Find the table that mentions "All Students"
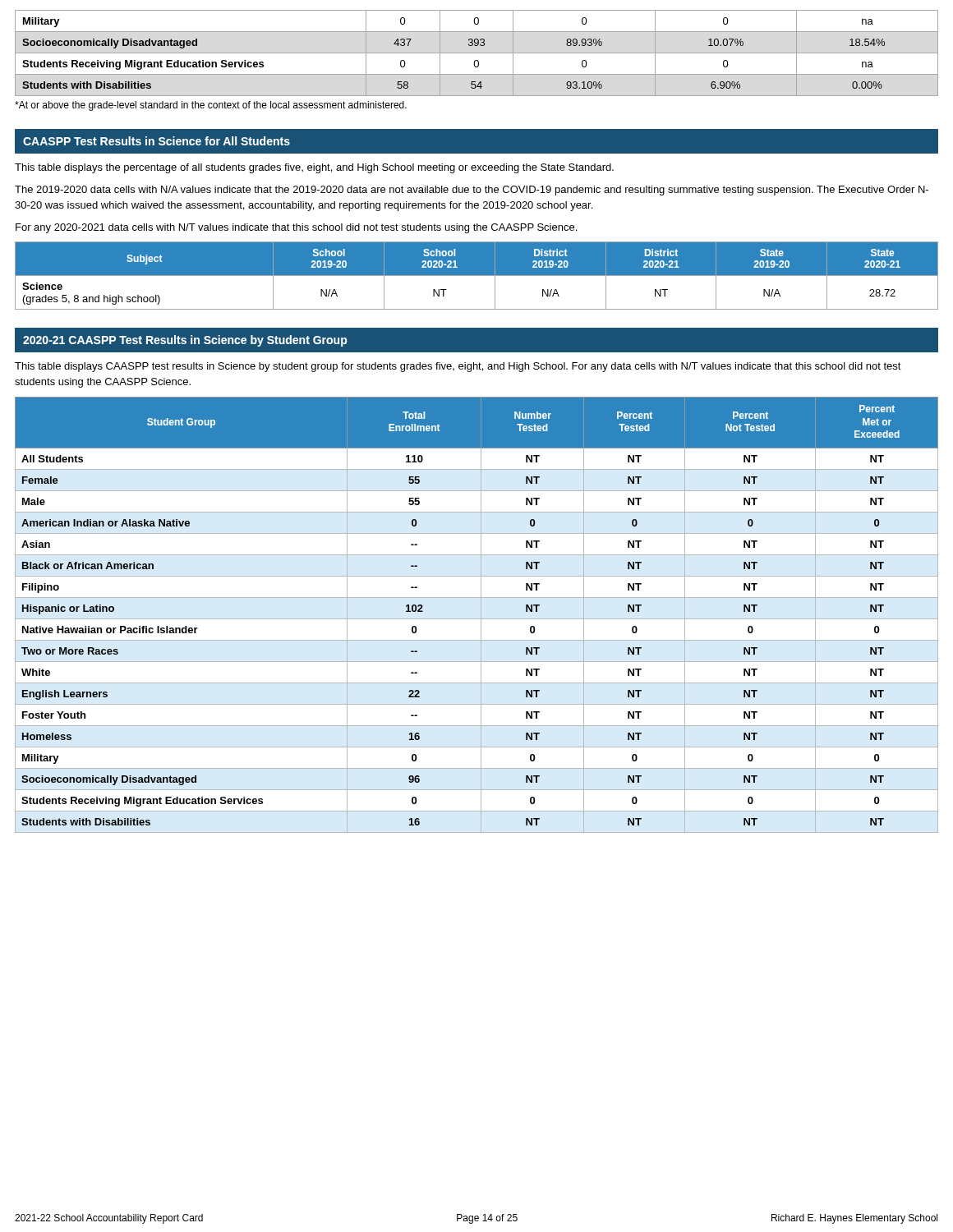Screen dimensions: 1232x953 coord(476,615)
